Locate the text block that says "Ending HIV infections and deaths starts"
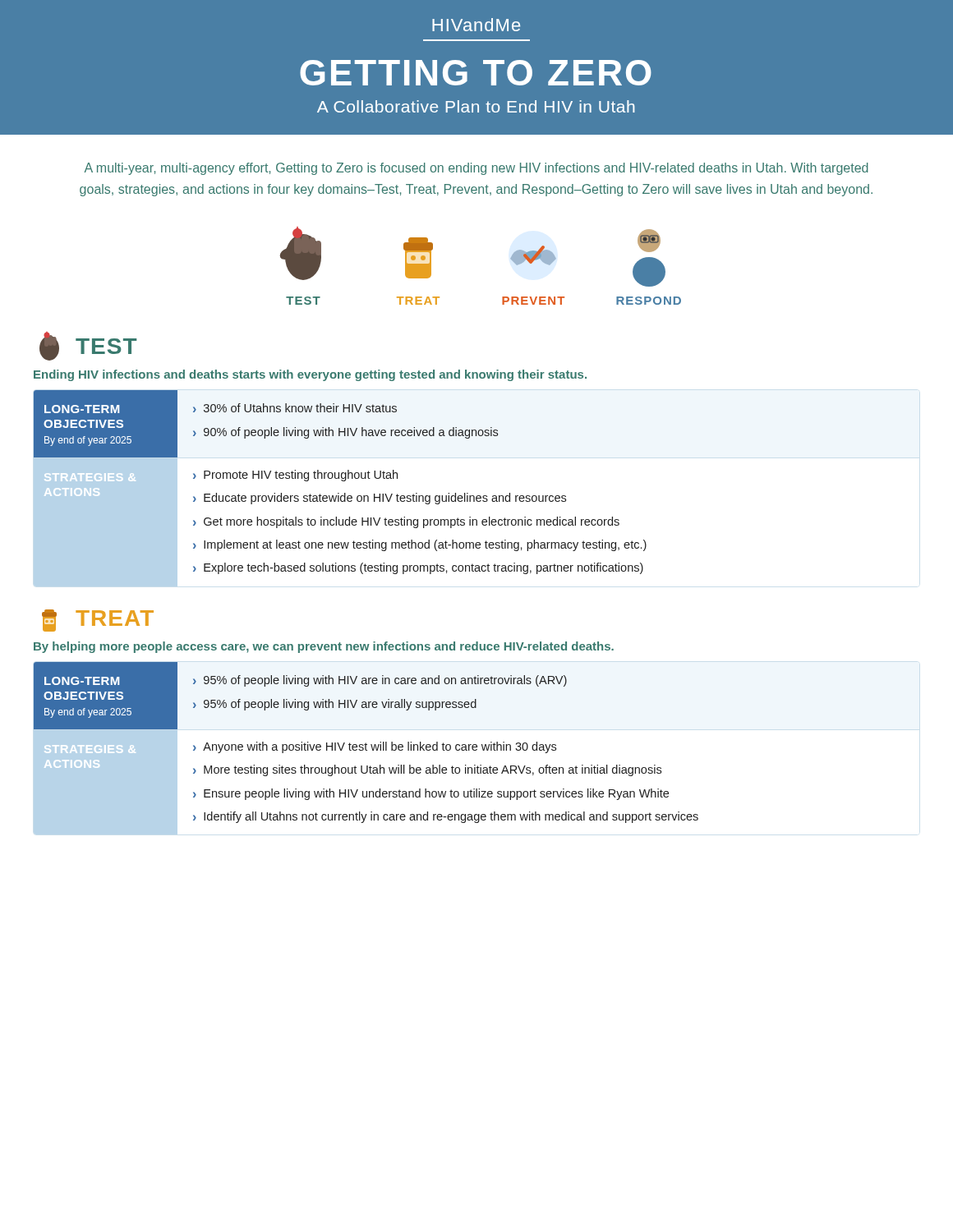The height and width of the screenshot is (1232, 953). 310,374
